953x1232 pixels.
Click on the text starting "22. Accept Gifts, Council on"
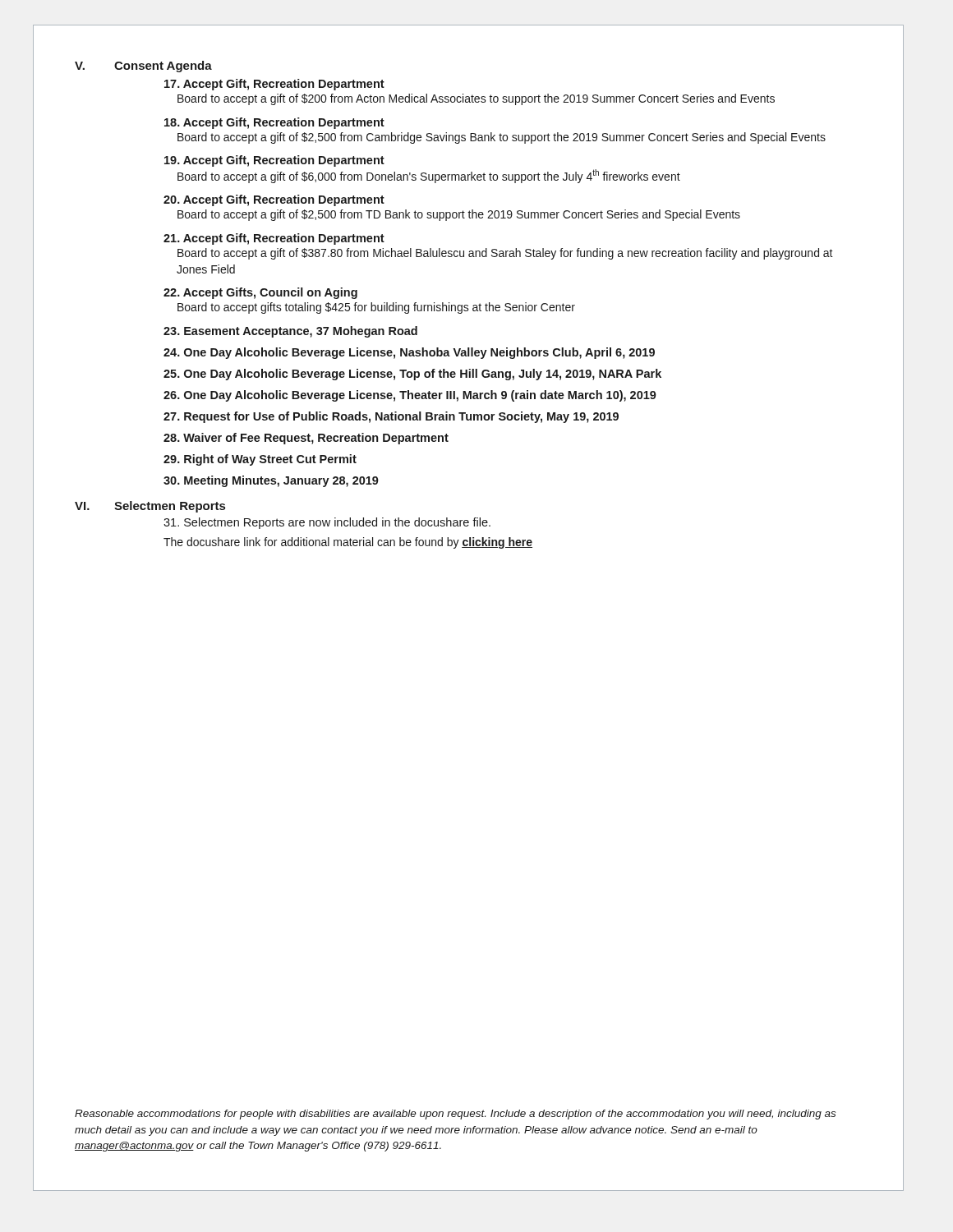point(513,301)
